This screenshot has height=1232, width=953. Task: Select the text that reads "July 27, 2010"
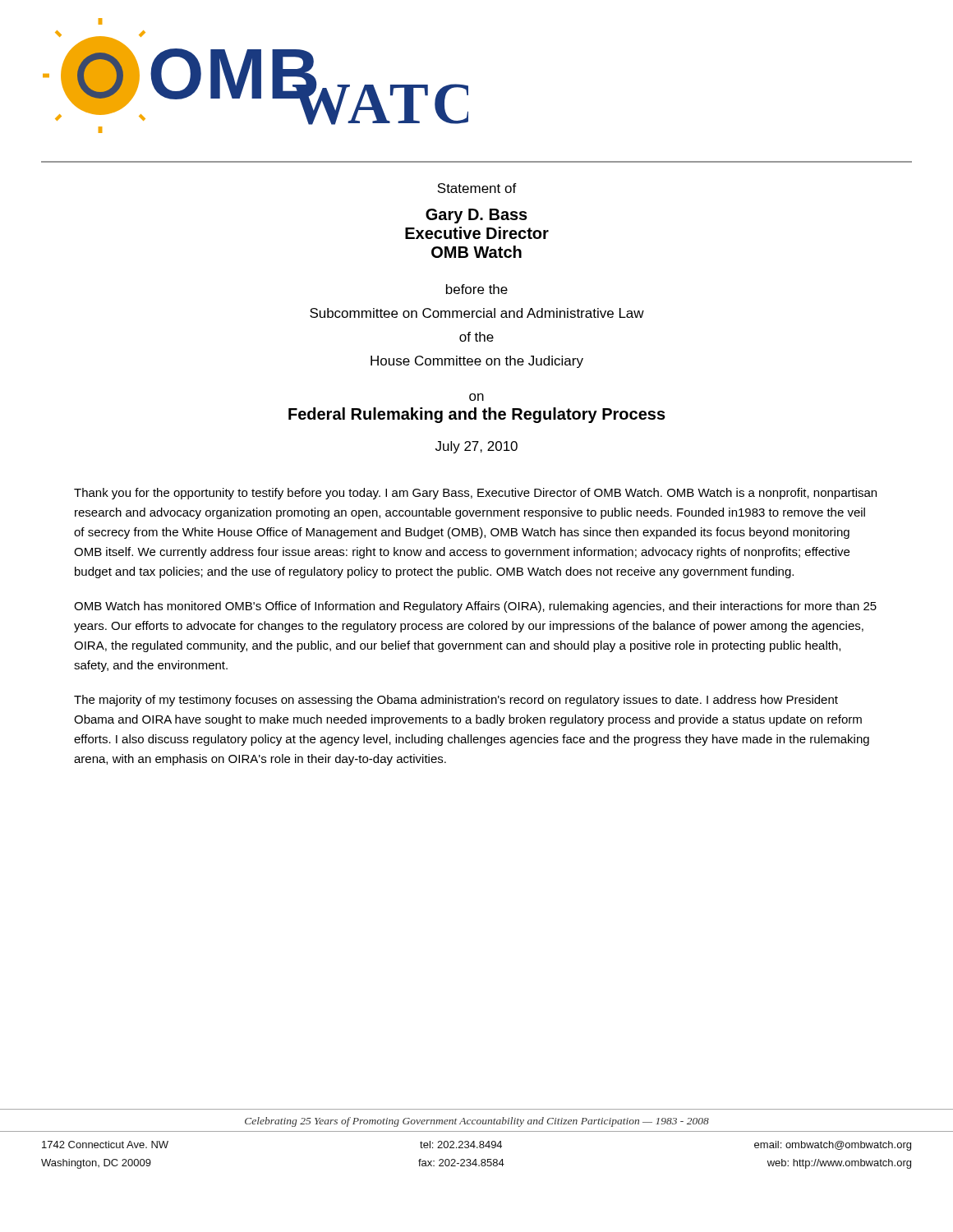[476, 446]
